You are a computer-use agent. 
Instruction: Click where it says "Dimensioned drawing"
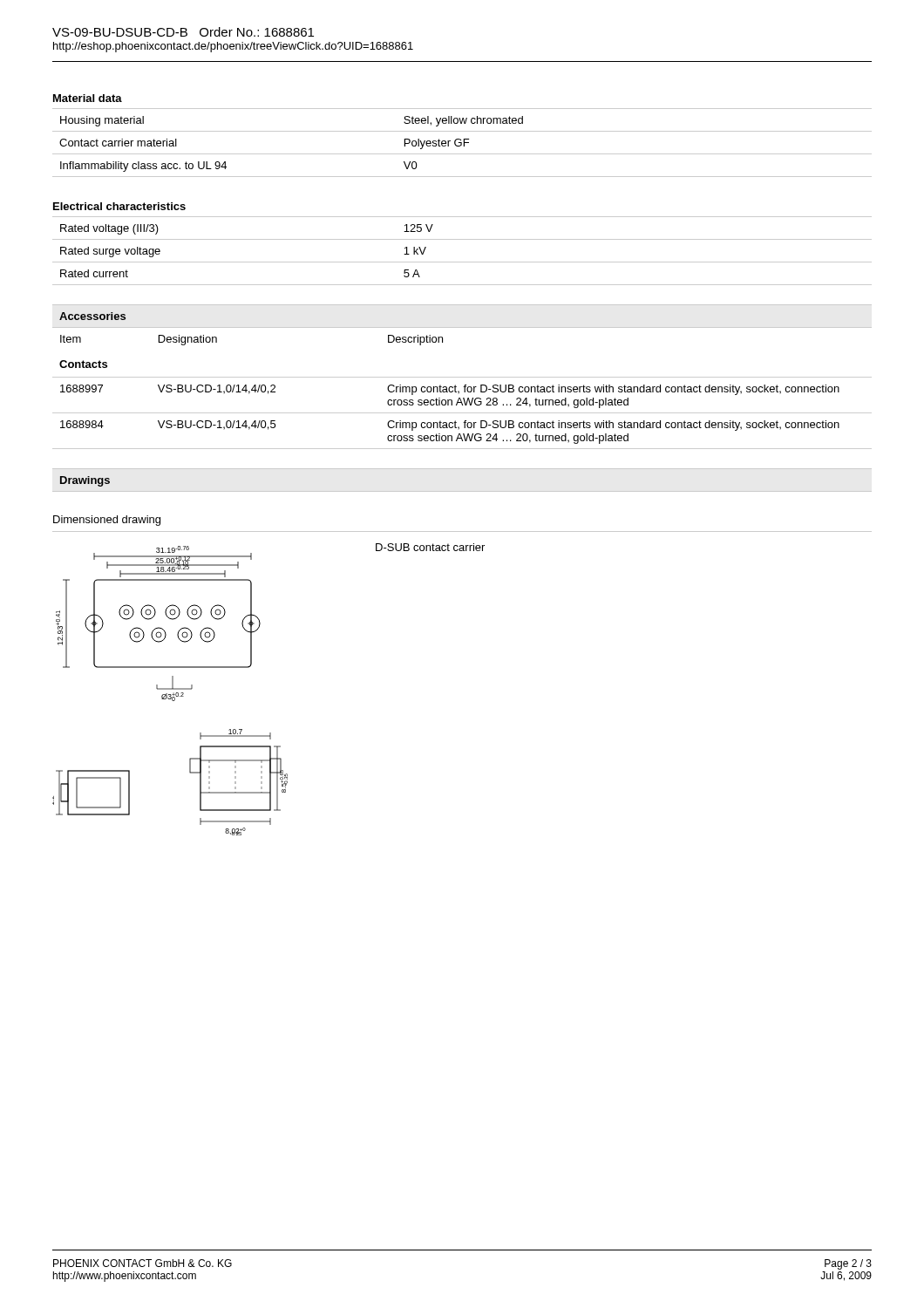pos(107,519)
